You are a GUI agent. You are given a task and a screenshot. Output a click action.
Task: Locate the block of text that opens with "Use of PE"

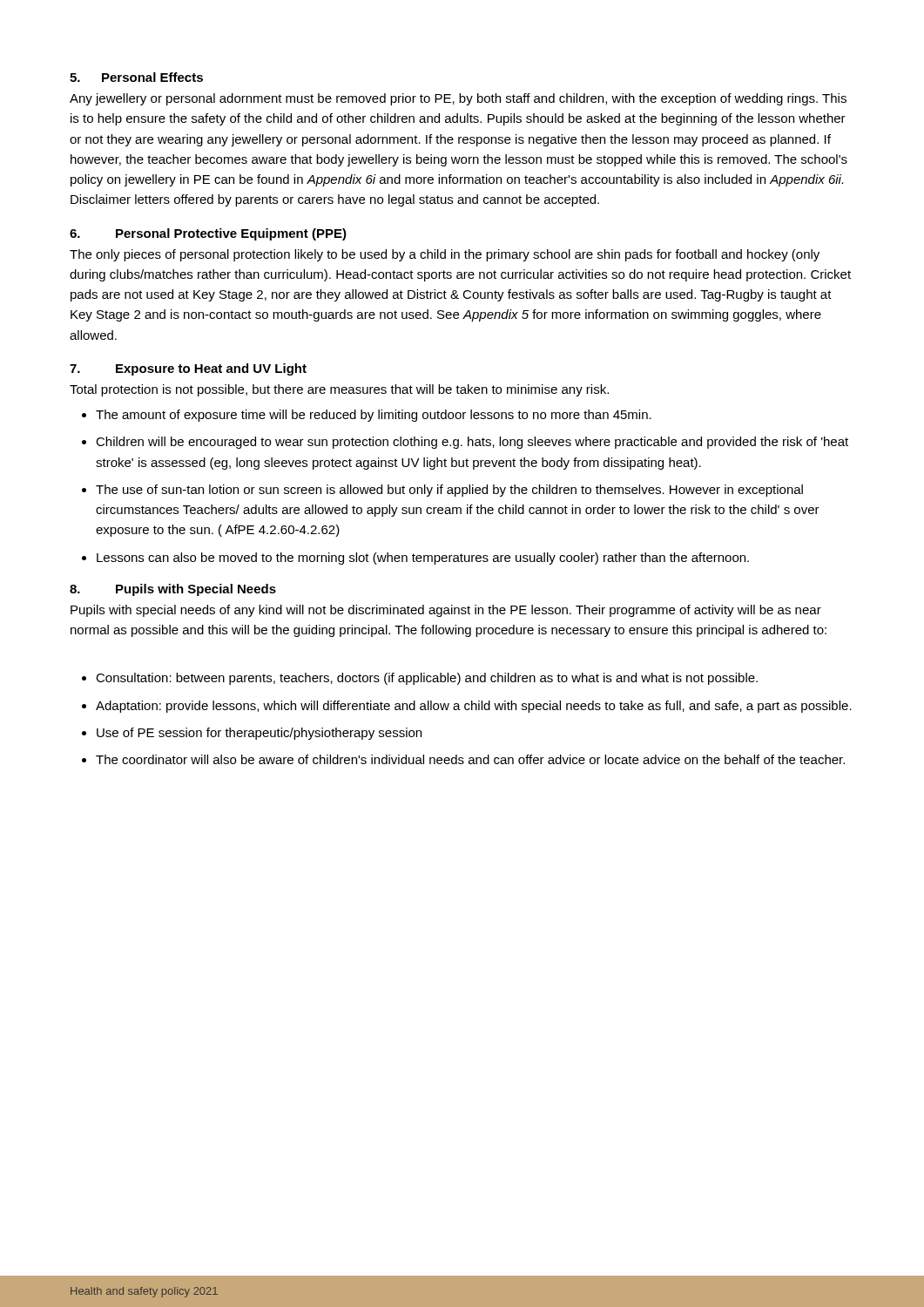pos(259,732)
